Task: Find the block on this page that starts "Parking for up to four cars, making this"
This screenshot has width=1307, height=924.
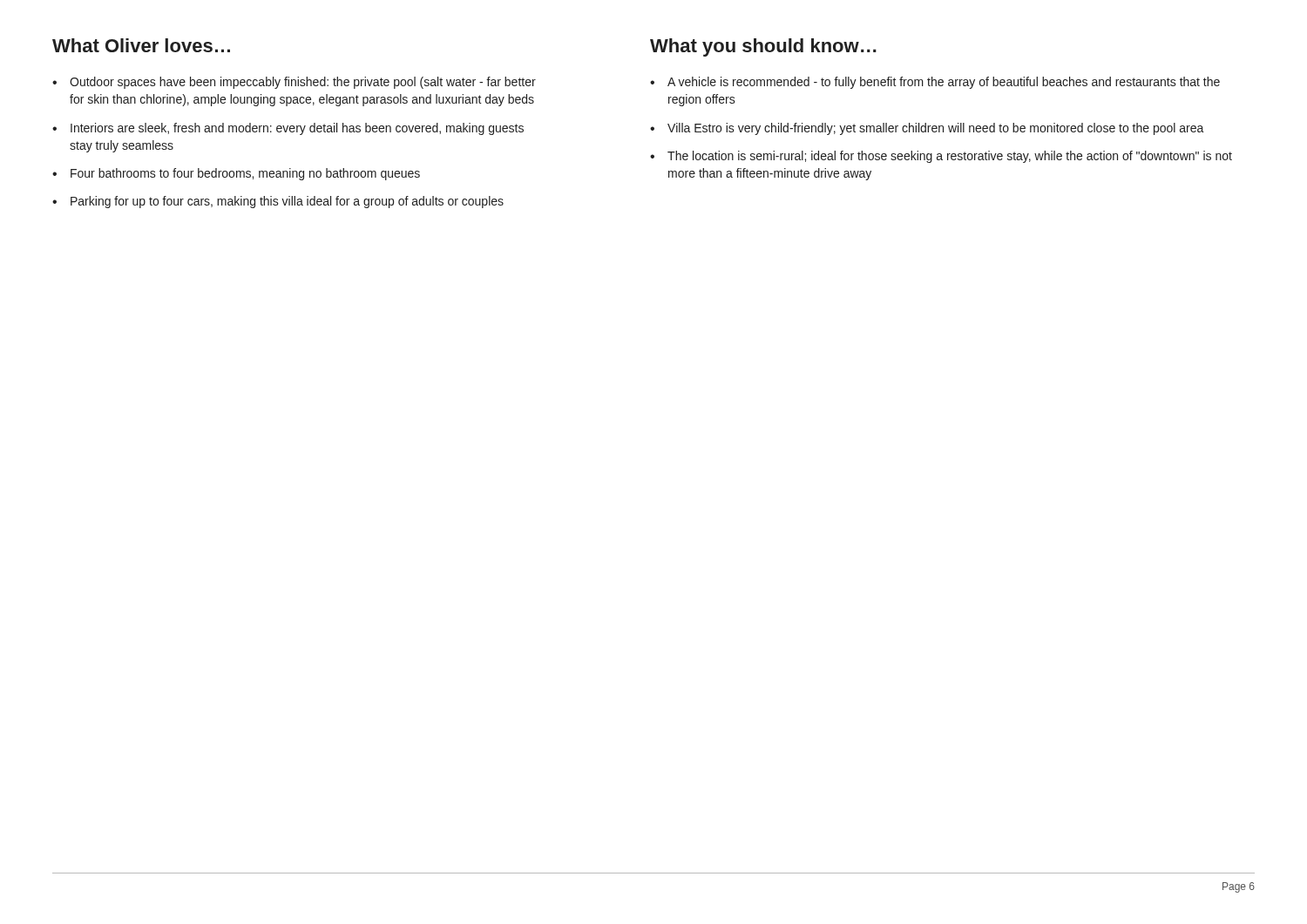Action: [287, 202]
